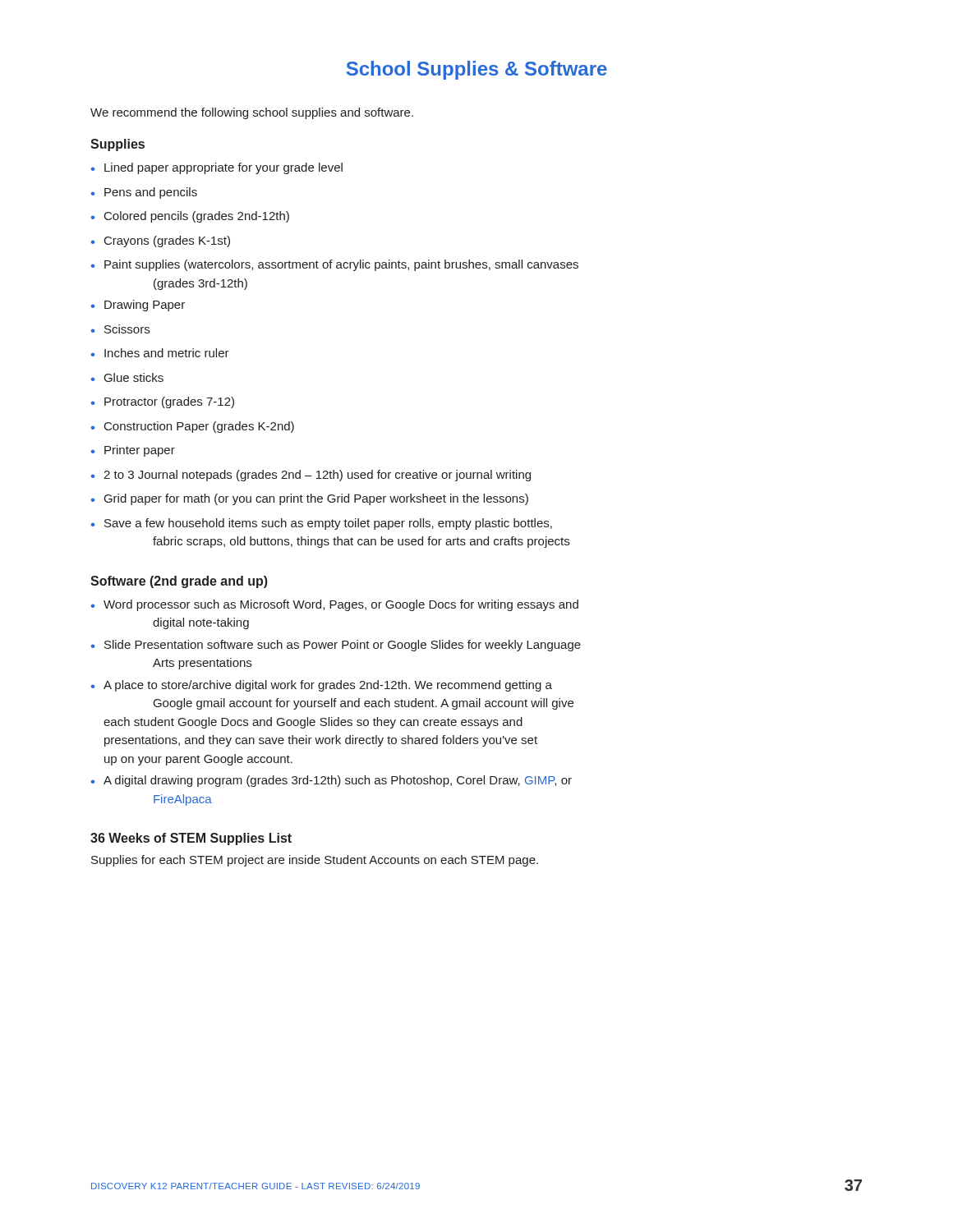The width and height of the screenshot is (953, 1232).
Task: Click on the text block starting "We recommend the following school supplies and"
Action: pyautogui.click(x=252, y=112)
